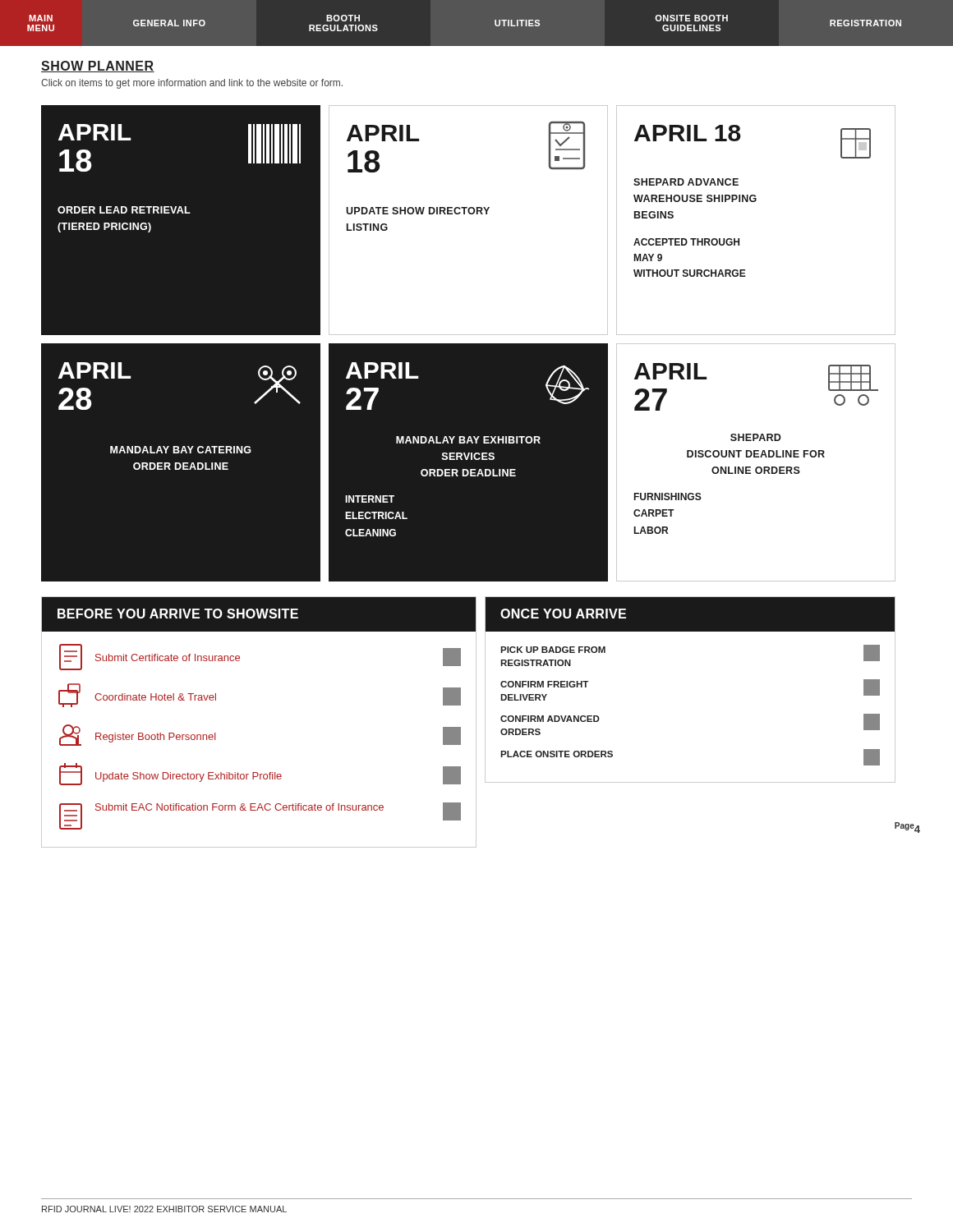The image size is (953, 1232).
Task: Find the passage starting "SHOW PLANNER Click on items to get"
Action: click(x=192, y=74)
